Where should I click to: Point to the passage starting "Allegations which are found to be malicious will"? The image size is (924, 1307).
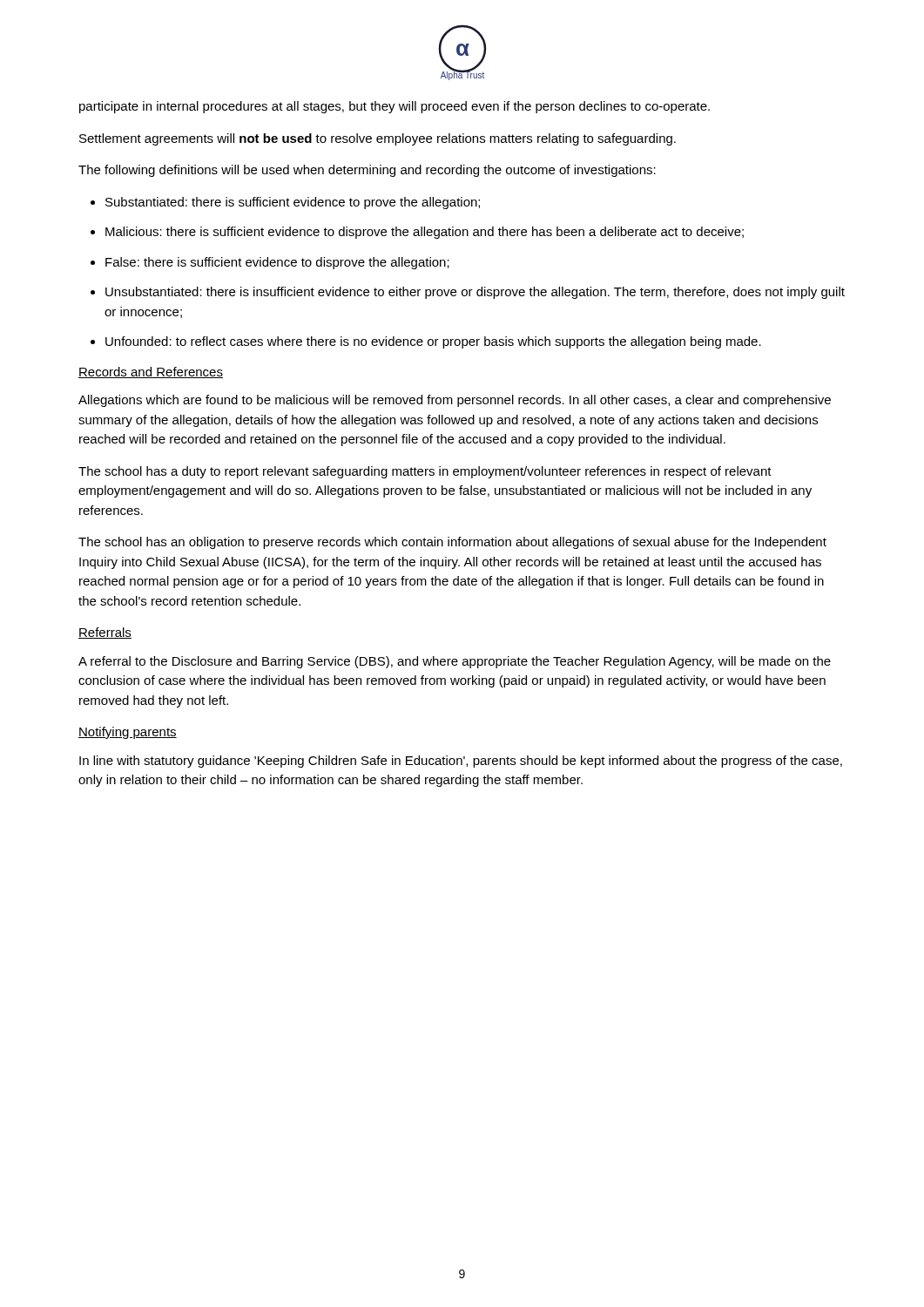click(455, 419)
